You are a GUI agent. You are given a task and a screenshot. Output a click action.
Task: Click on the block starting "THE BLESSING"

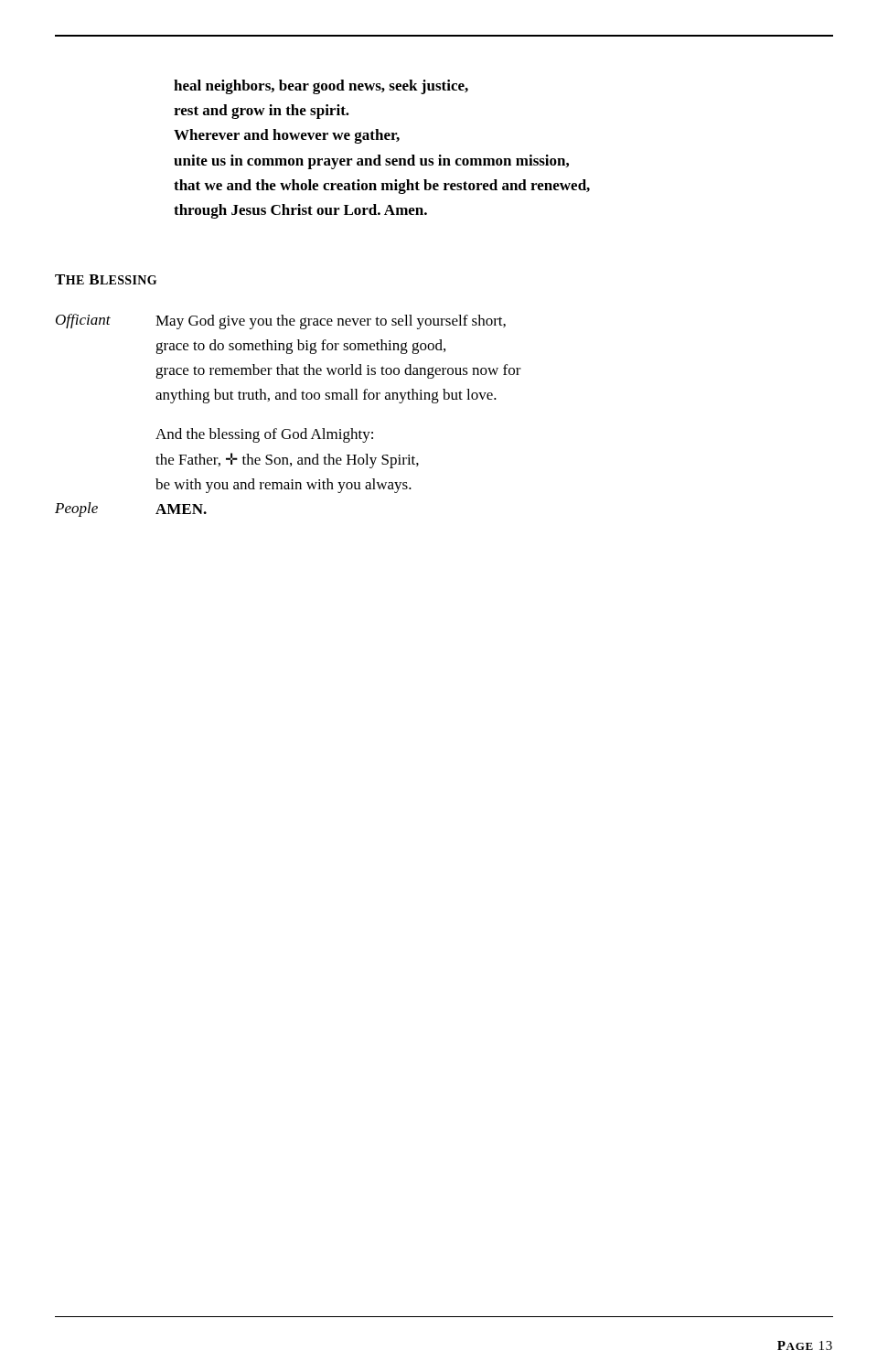(106, 280)
